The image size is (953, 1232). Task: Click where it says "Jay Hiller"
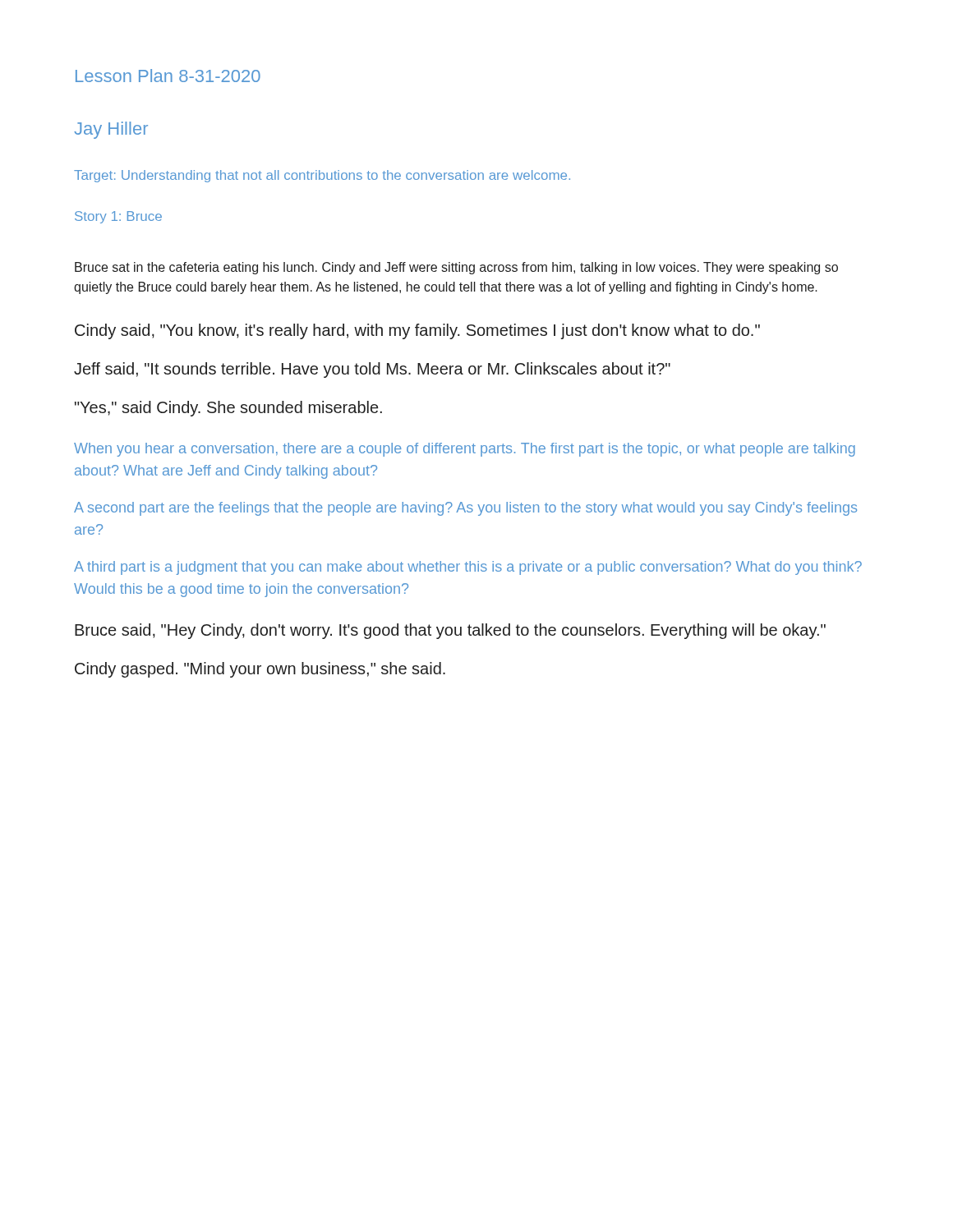(111, 130)
